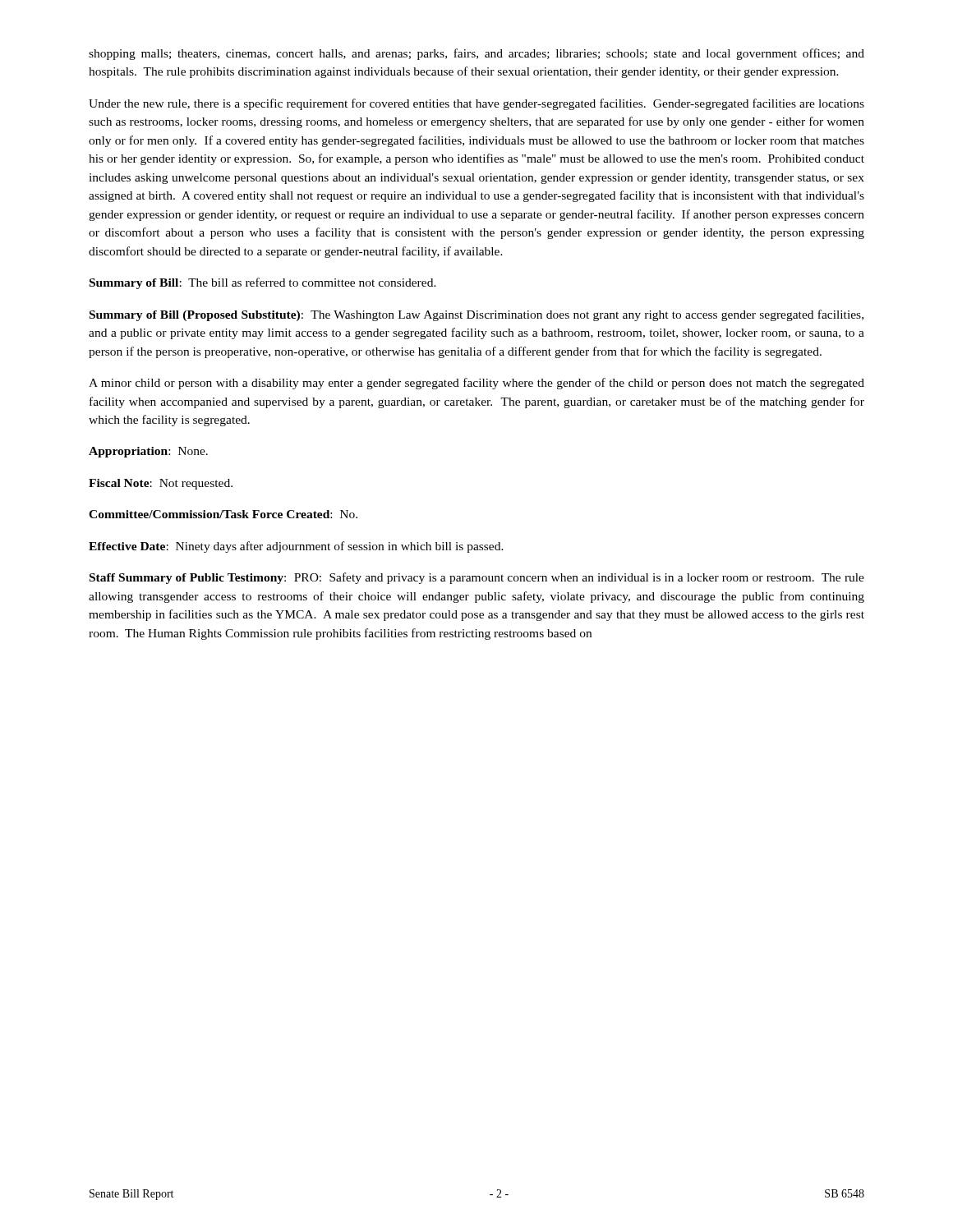Viewport: 953px width, 1232px height.
Task: Locate the text starting "Summary of Bill: The bill as referred to"
Action: pyautogui.click(x=263, y=282)
